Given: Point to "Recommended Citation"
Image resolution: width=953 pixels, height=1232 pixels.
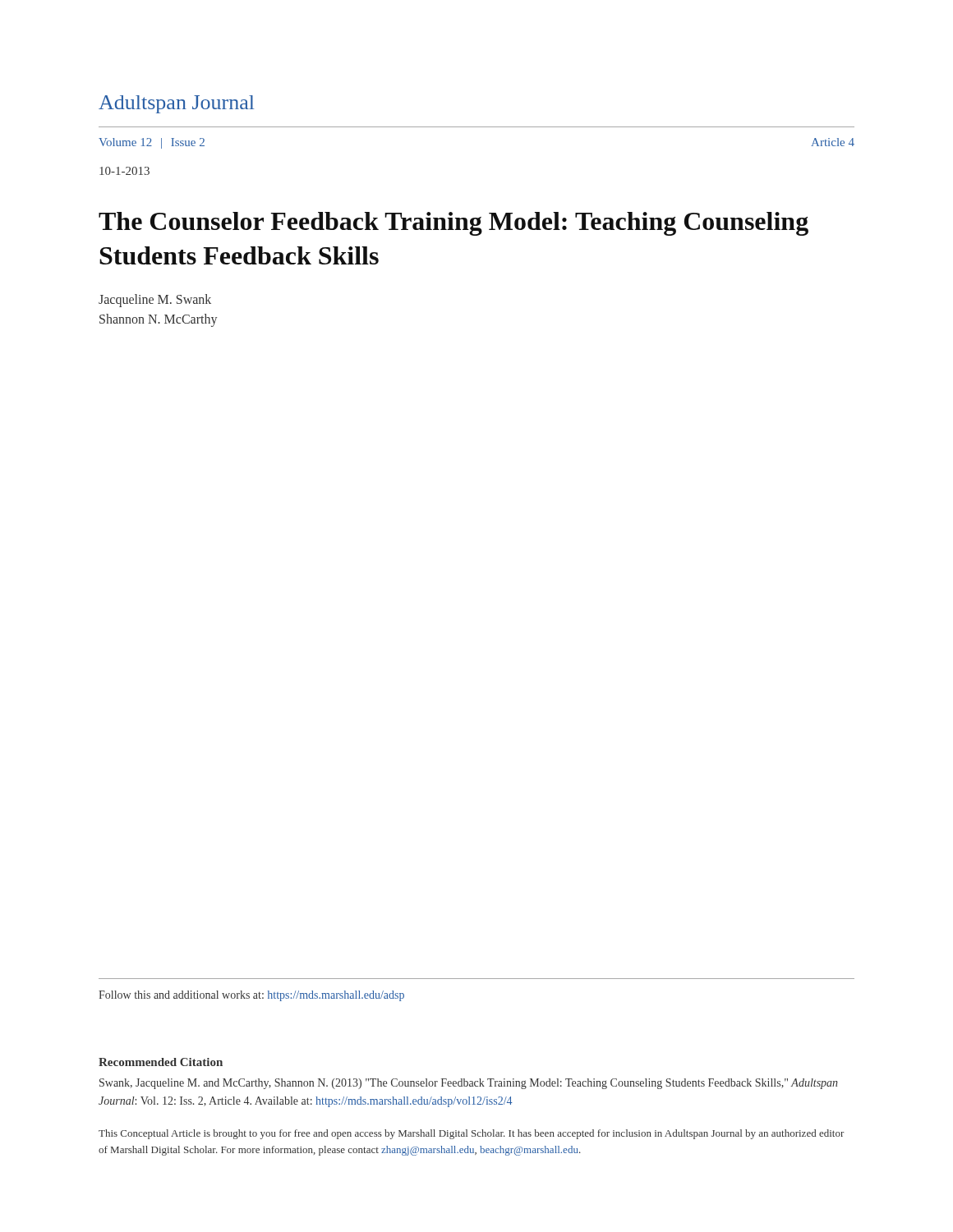Looking at the screenshot, I should click(x=161, y=1062).
